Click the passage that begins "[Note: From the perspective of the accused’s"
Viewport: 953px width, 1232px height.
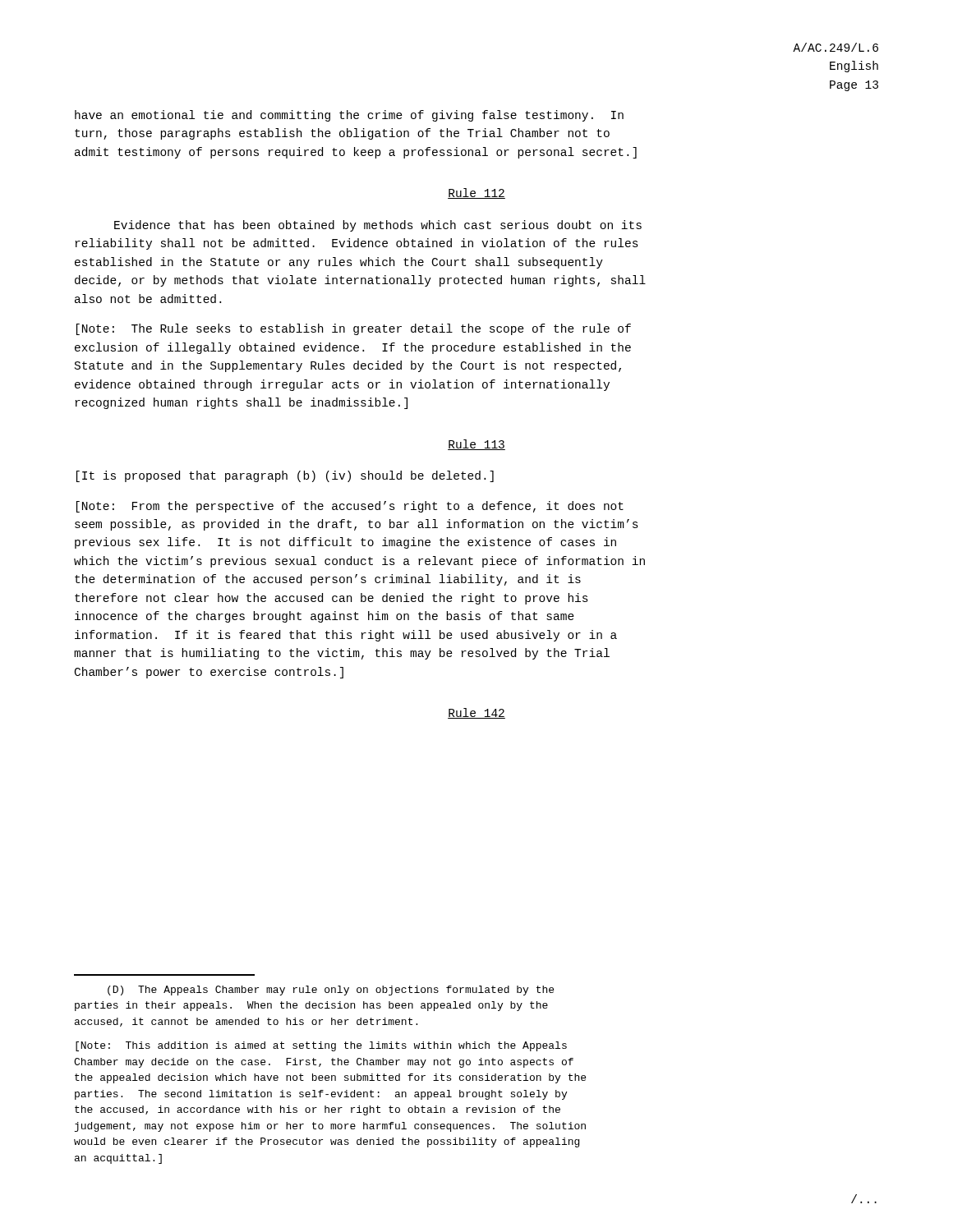click(x=360, y=589)
